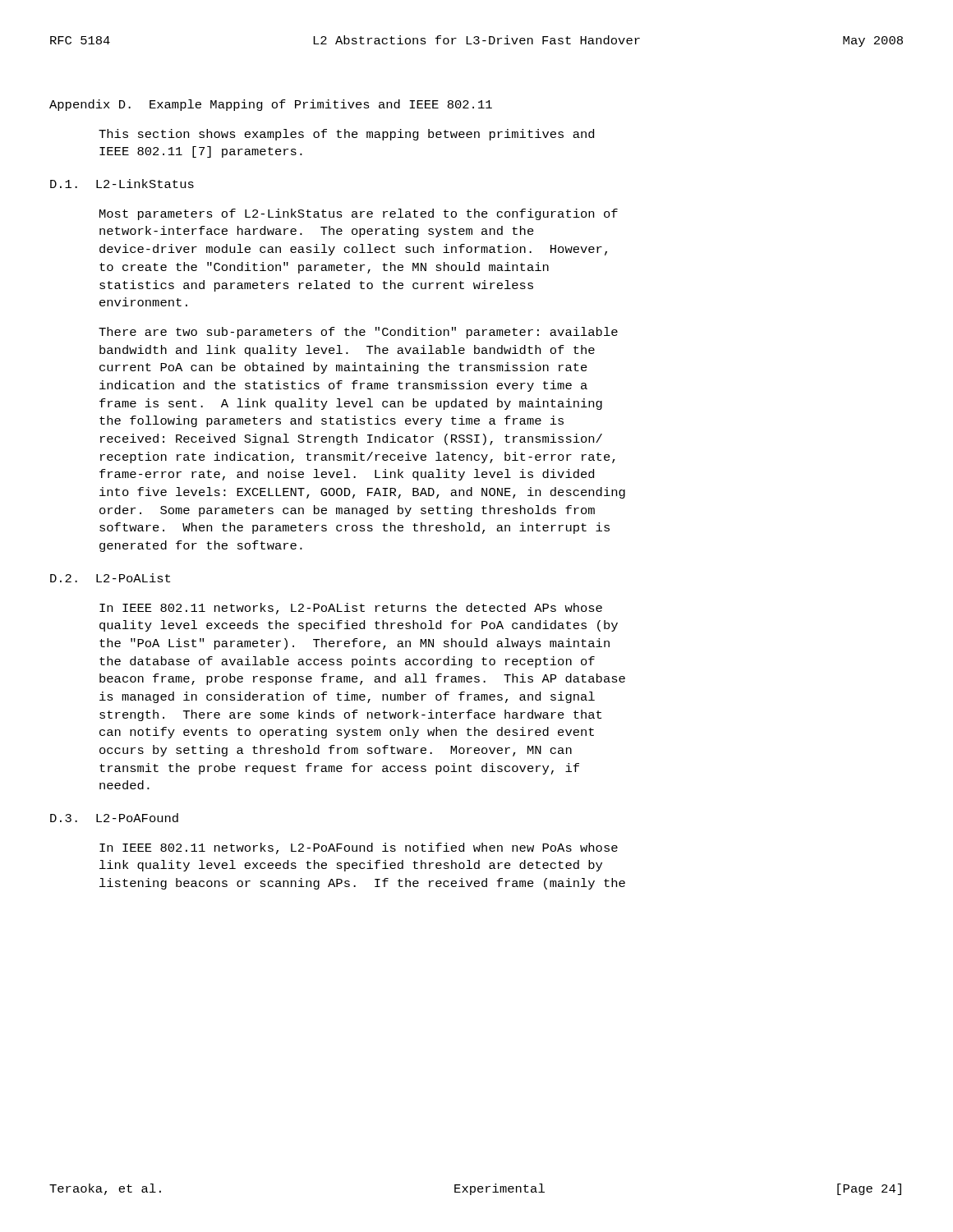This screenshot has width=953, height=1232.
Task: Find the section header that reads "D.2. L2-PoAList"
Action: [110, 579]
